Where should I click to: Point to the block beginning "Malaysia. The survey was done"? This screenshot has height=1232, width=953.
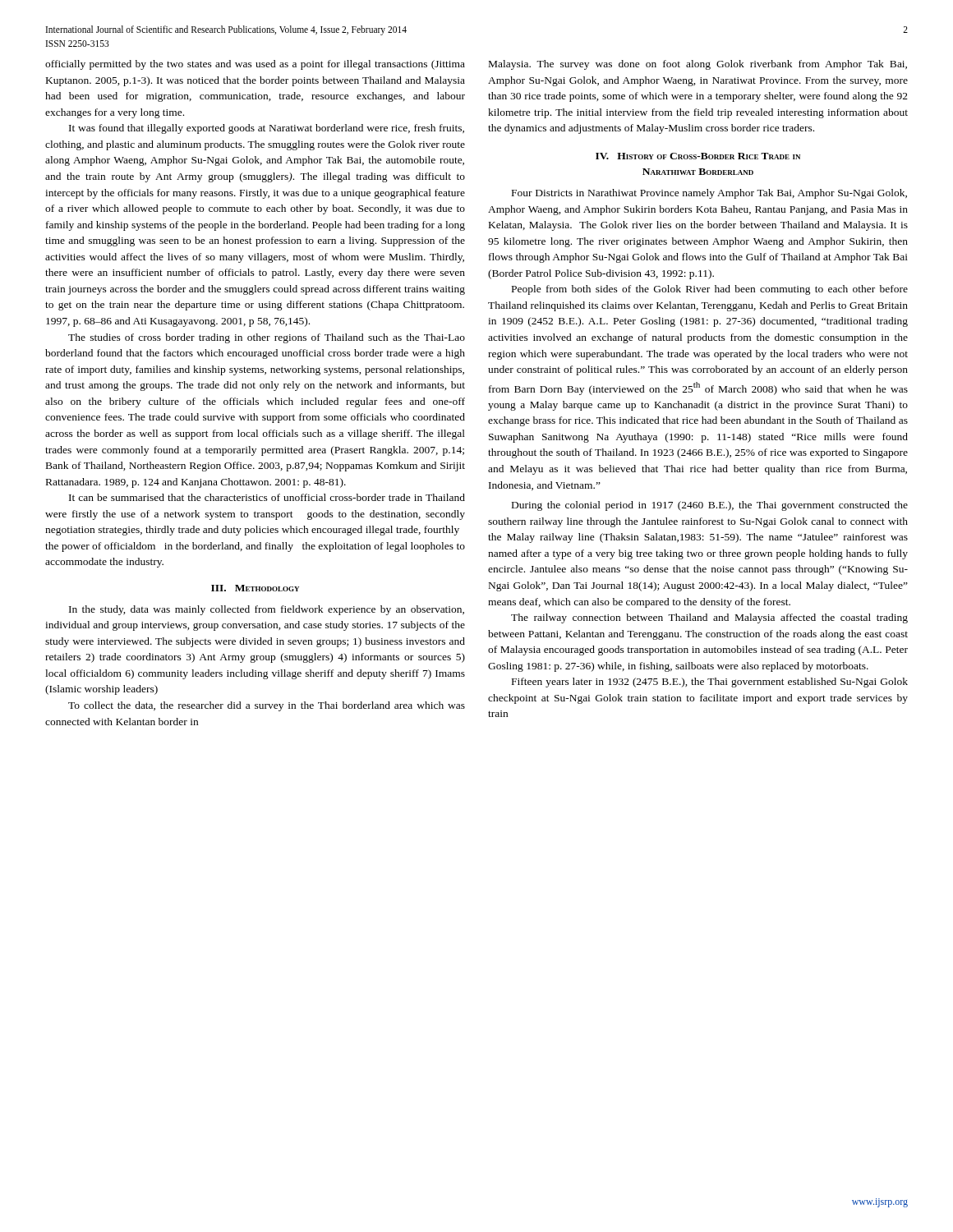(698, 96)
